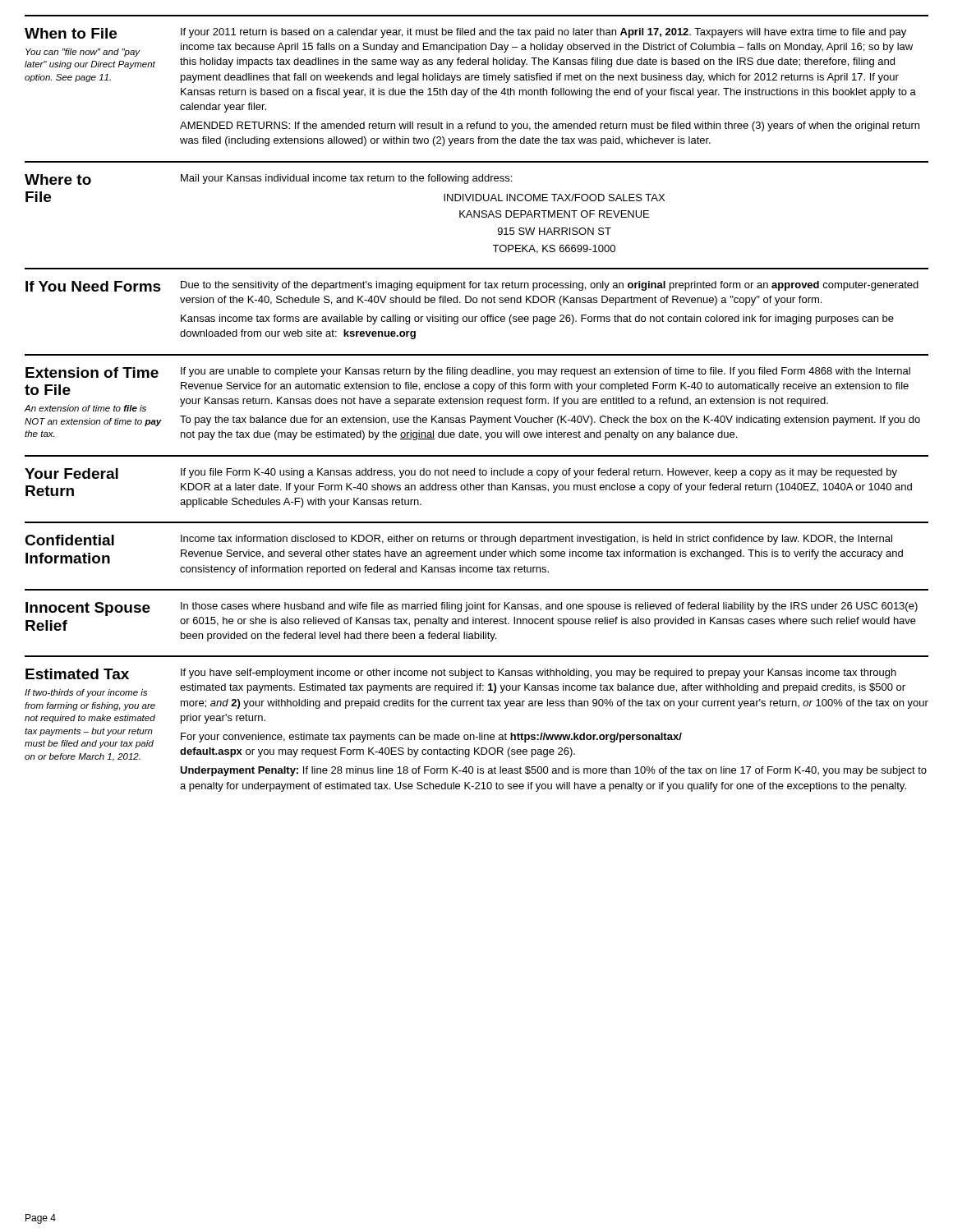Select the element starting "Your Federal Return If"
Screen dimensions: 1232x953
(x=476, y=489)
